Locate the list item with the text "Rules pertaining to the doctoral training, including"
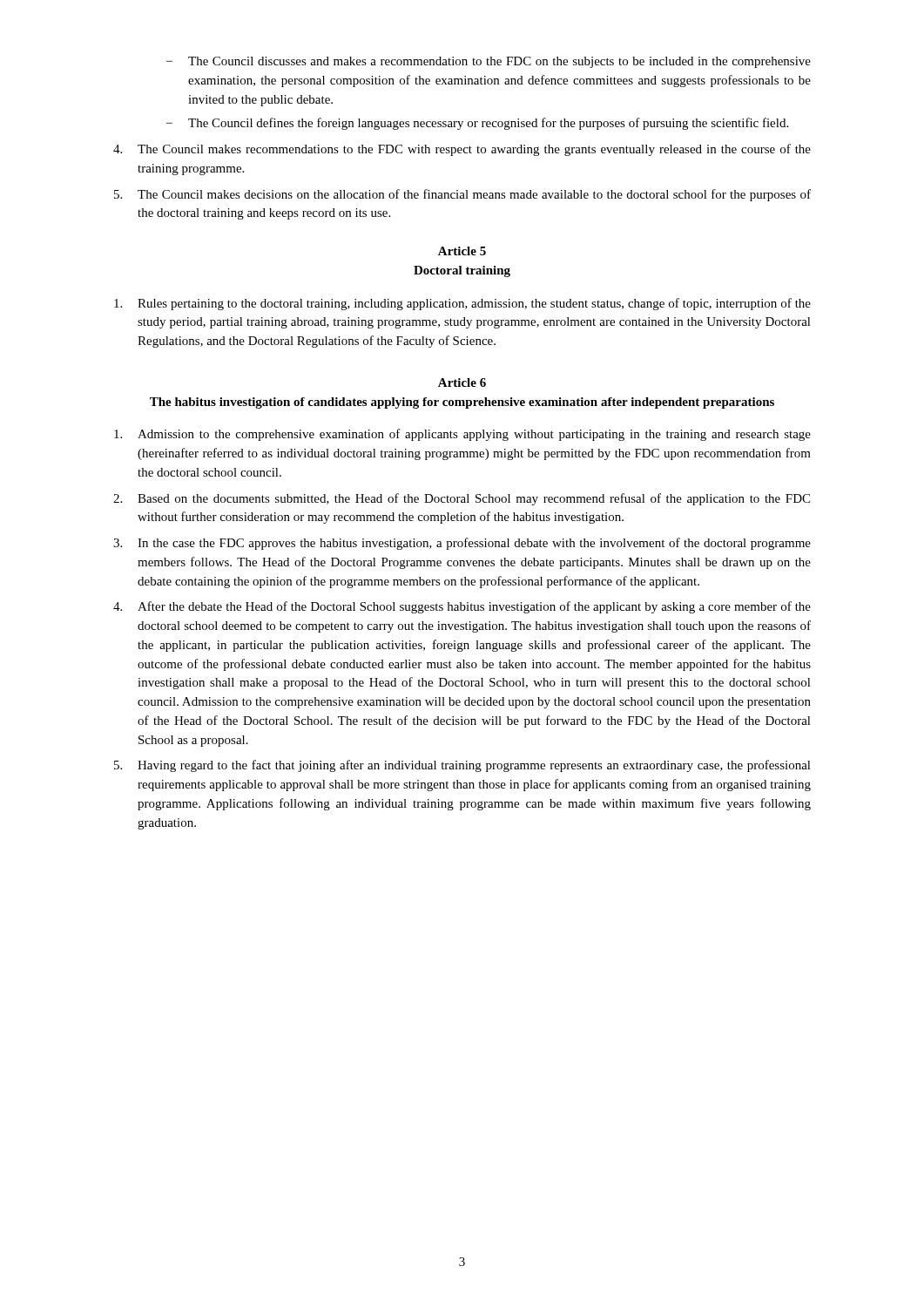Screen dimensions: 1307x924 coord(462,323)
